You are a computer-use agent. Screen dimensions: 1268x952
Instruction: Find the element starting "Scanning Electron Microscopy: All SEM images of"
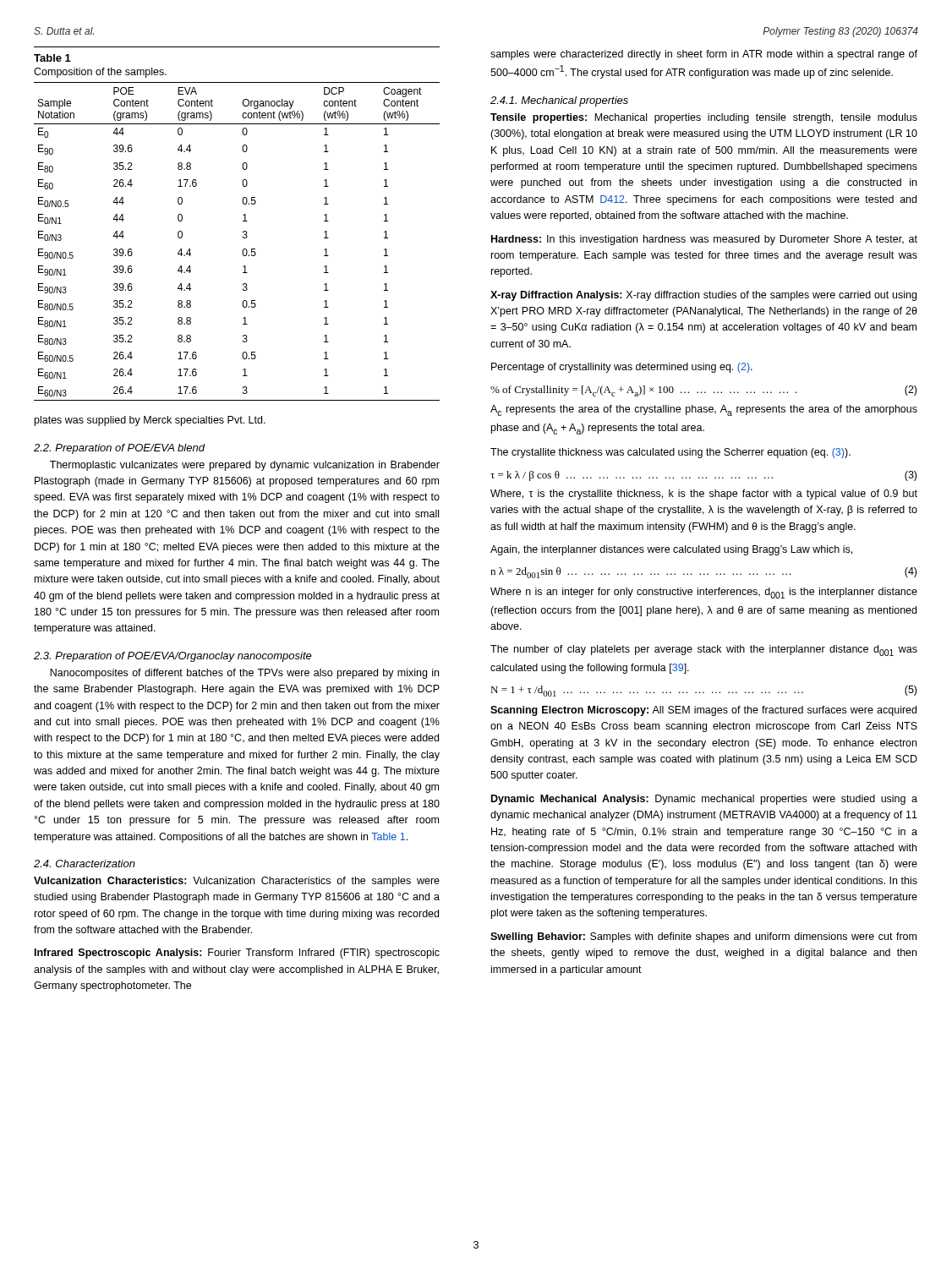(x=704, y=743)
